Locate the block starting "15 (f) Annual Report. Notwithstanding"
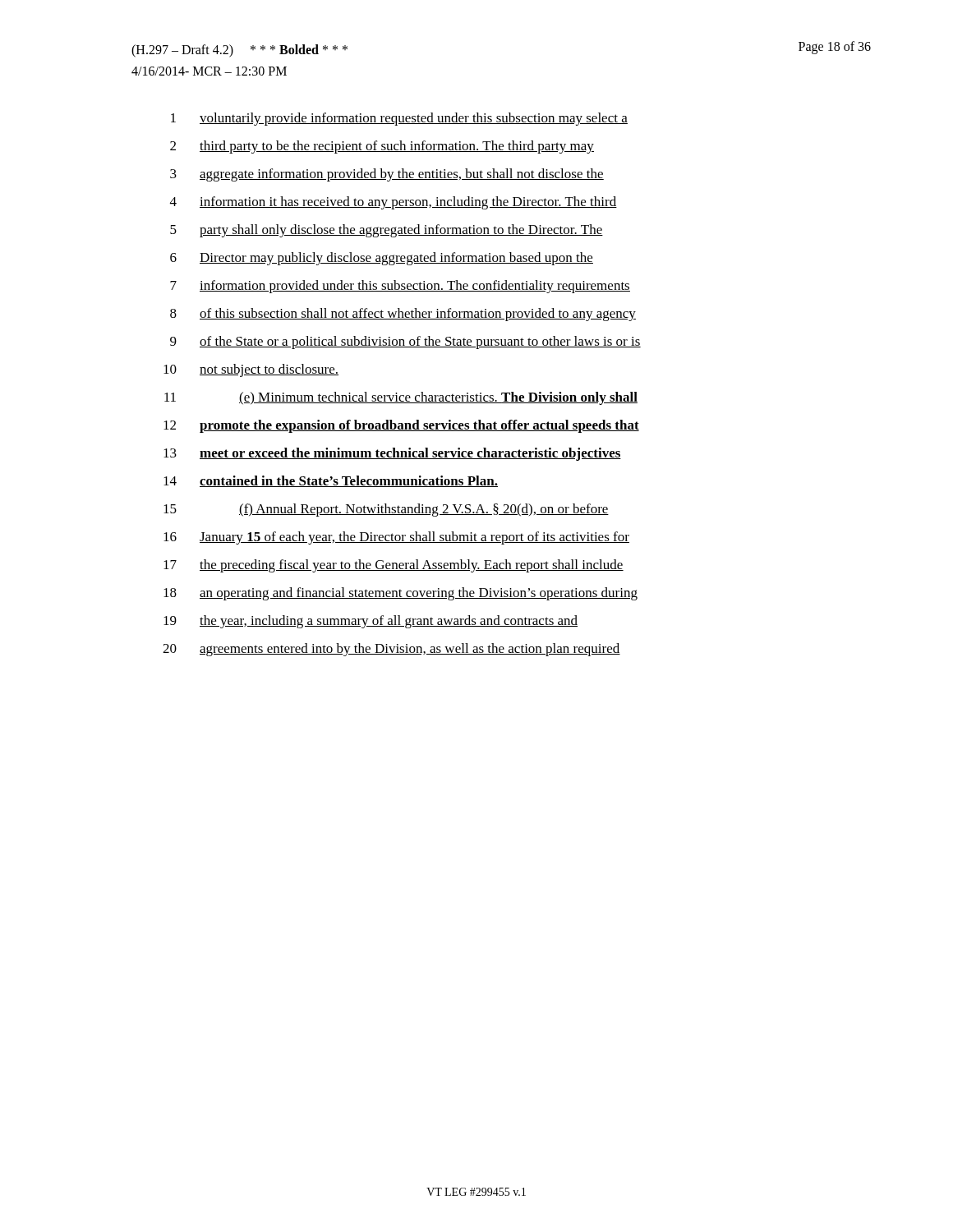This screenshot has width=953, height=1232. click(x=501, y=510)
